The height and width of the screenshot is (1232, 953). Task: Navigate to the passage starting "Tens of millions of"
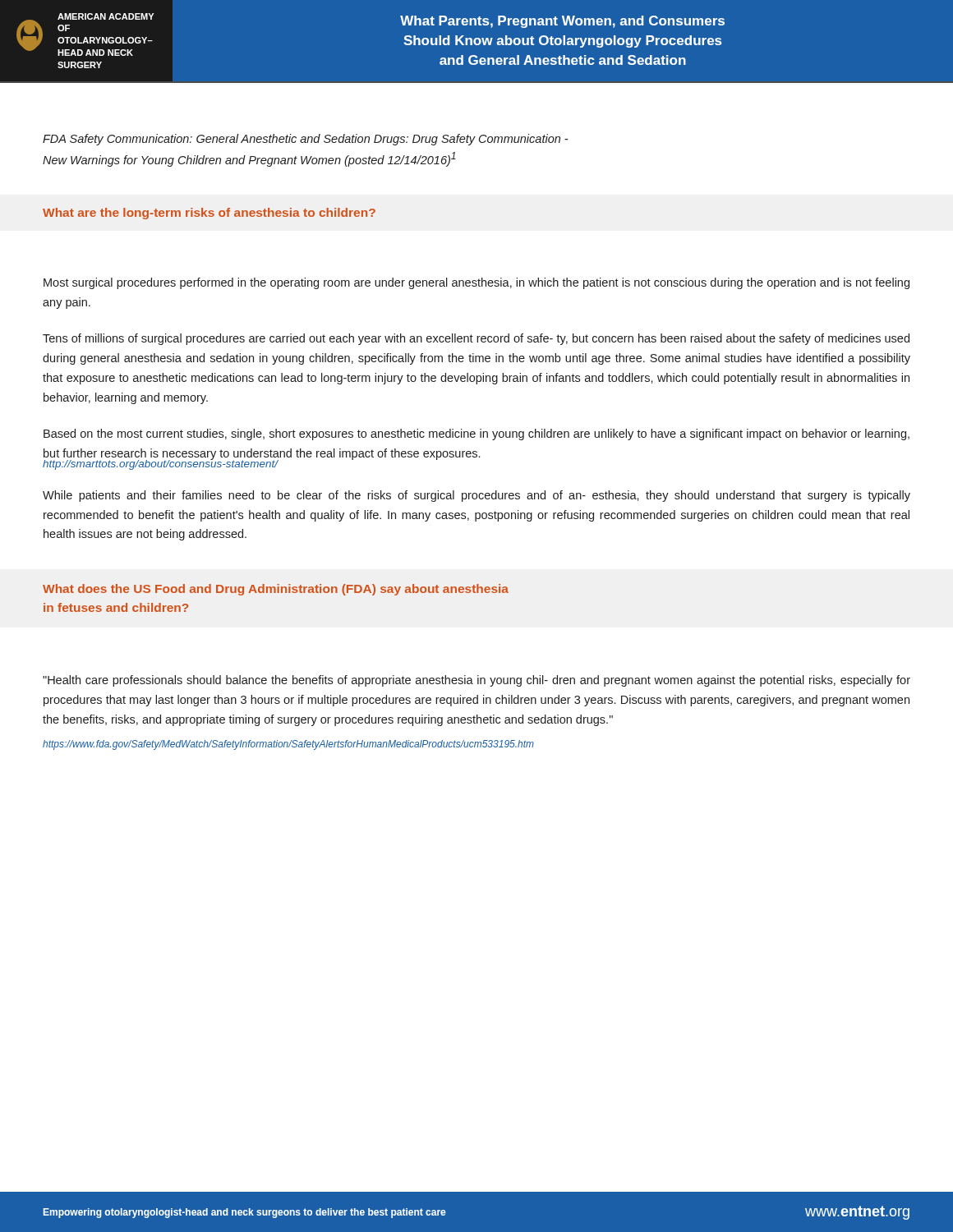[476, 369]
